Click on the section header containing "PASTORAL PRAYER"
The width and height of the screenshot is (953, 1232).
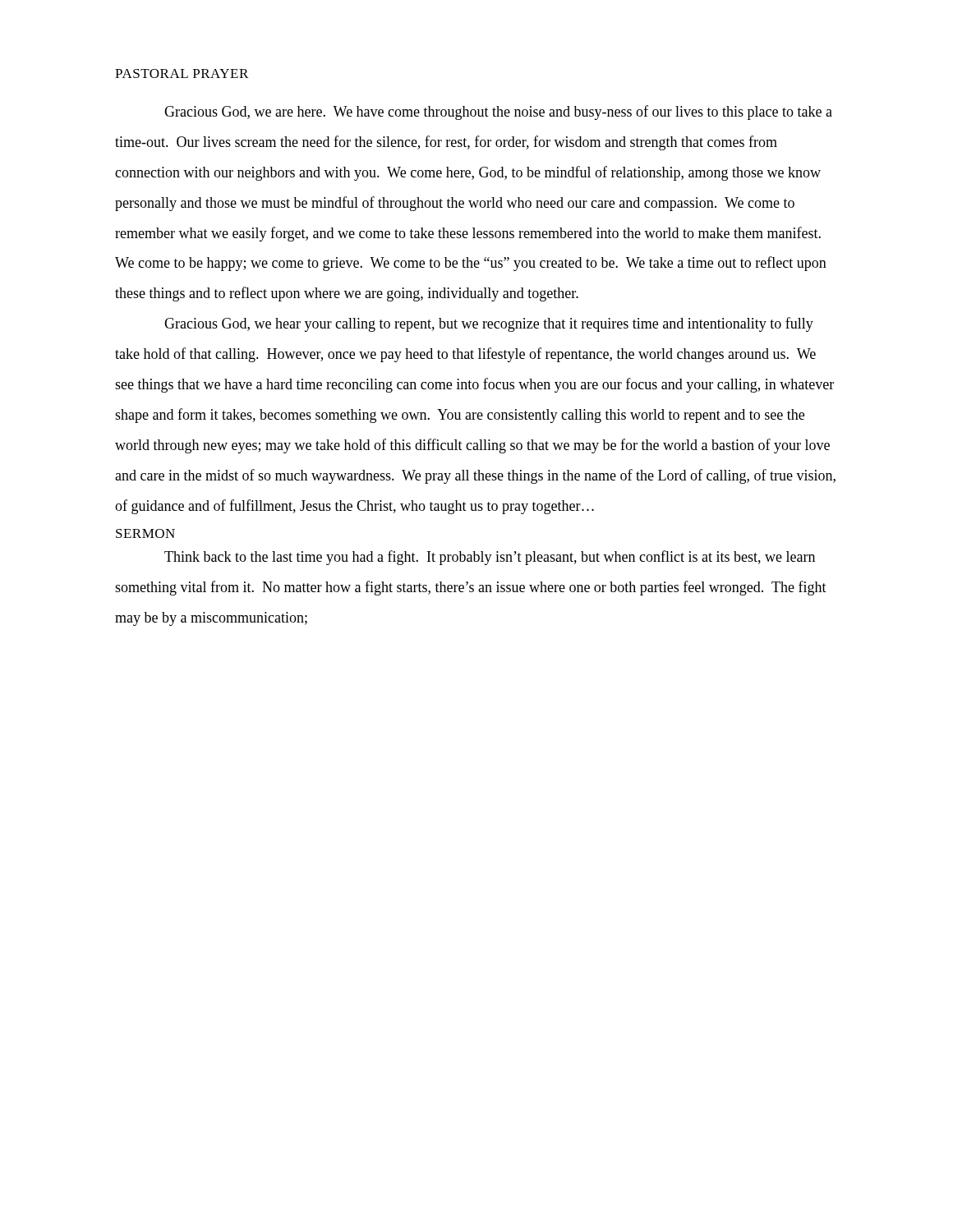click(182, 73)
